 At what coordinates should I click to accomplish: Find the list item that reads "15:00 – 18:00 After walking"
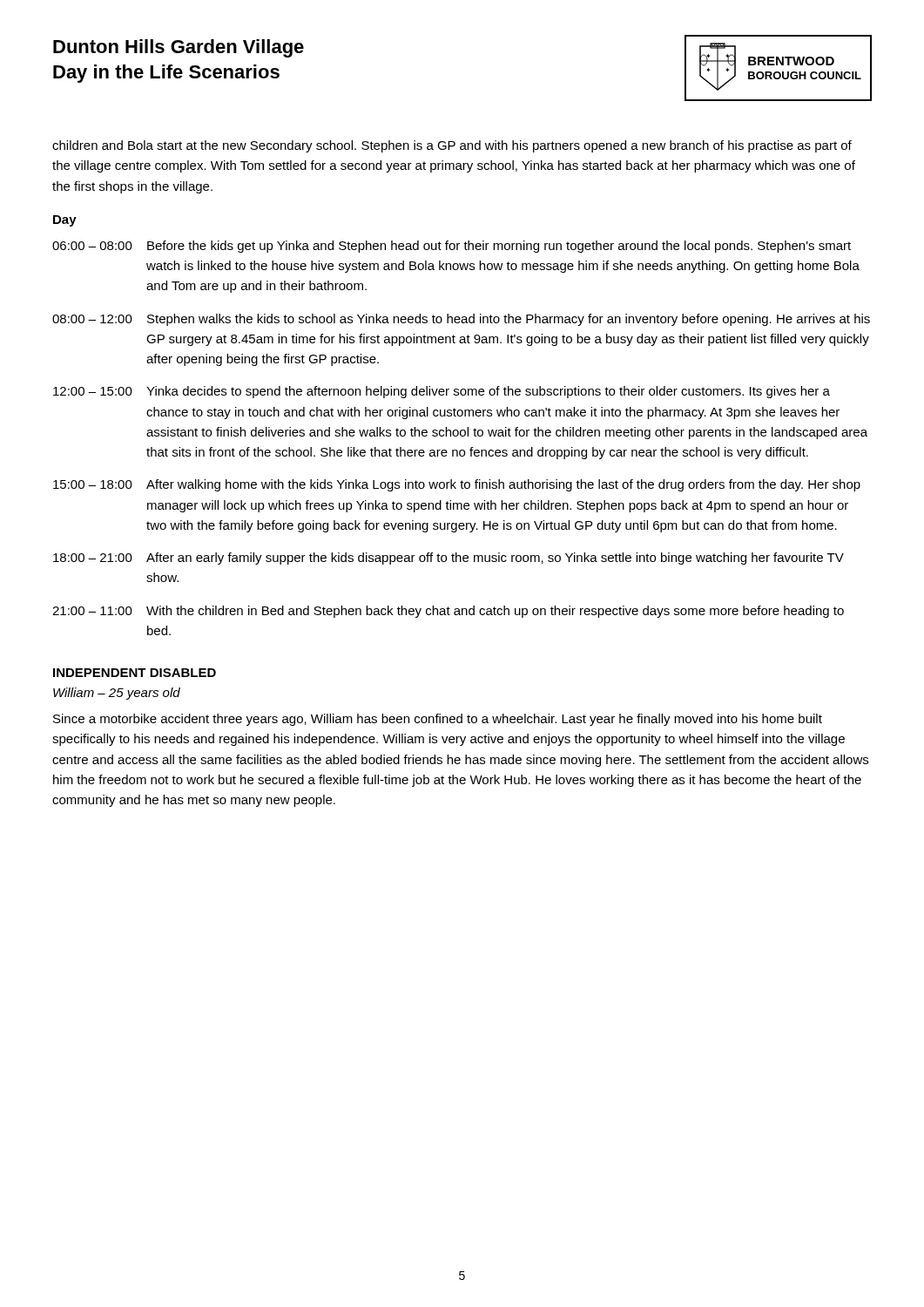pyautogui.click(x=462, y=505)
